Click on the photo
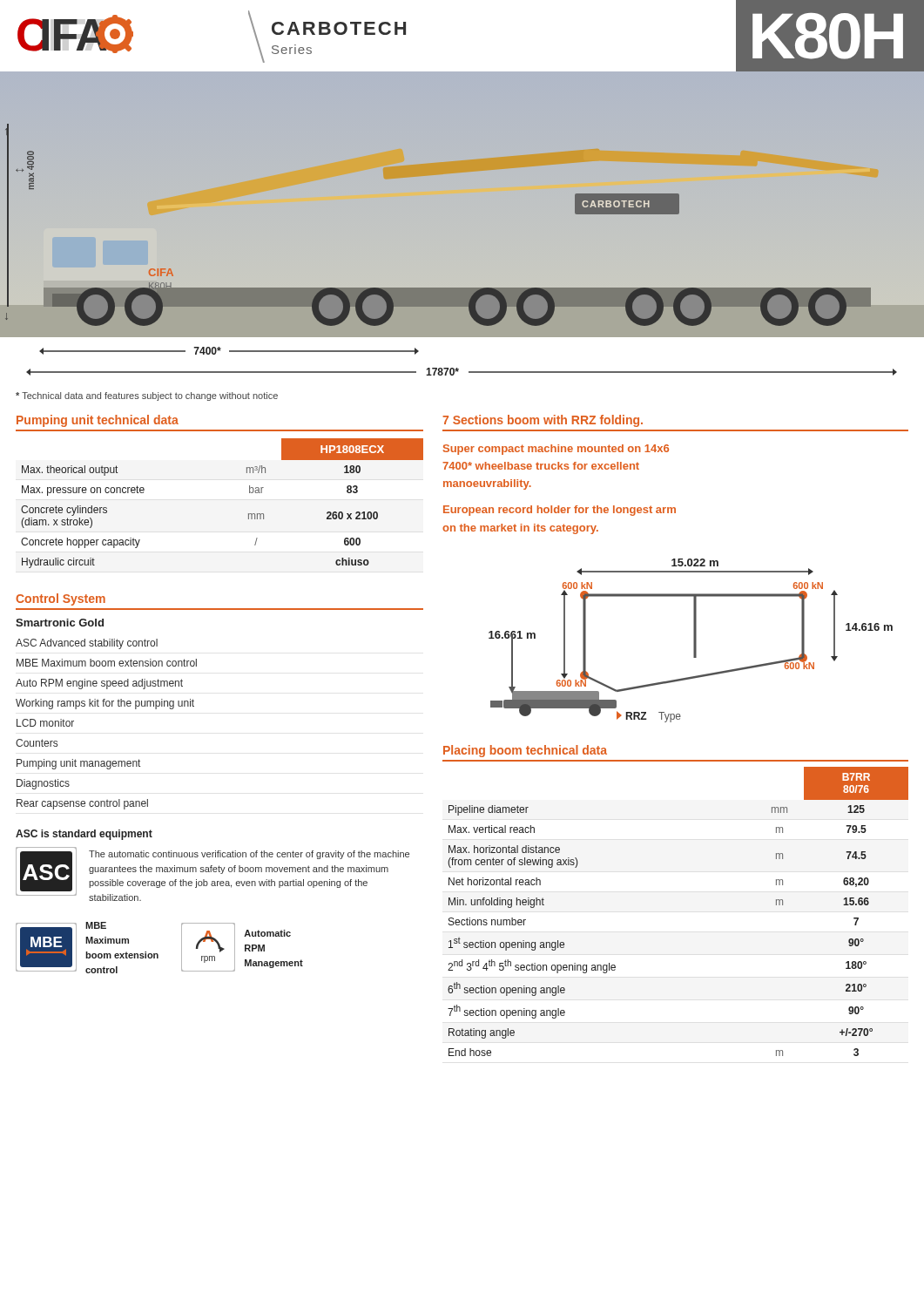Image resolution: width=924 pixels, height=1307 pixels. coord(462,204)
